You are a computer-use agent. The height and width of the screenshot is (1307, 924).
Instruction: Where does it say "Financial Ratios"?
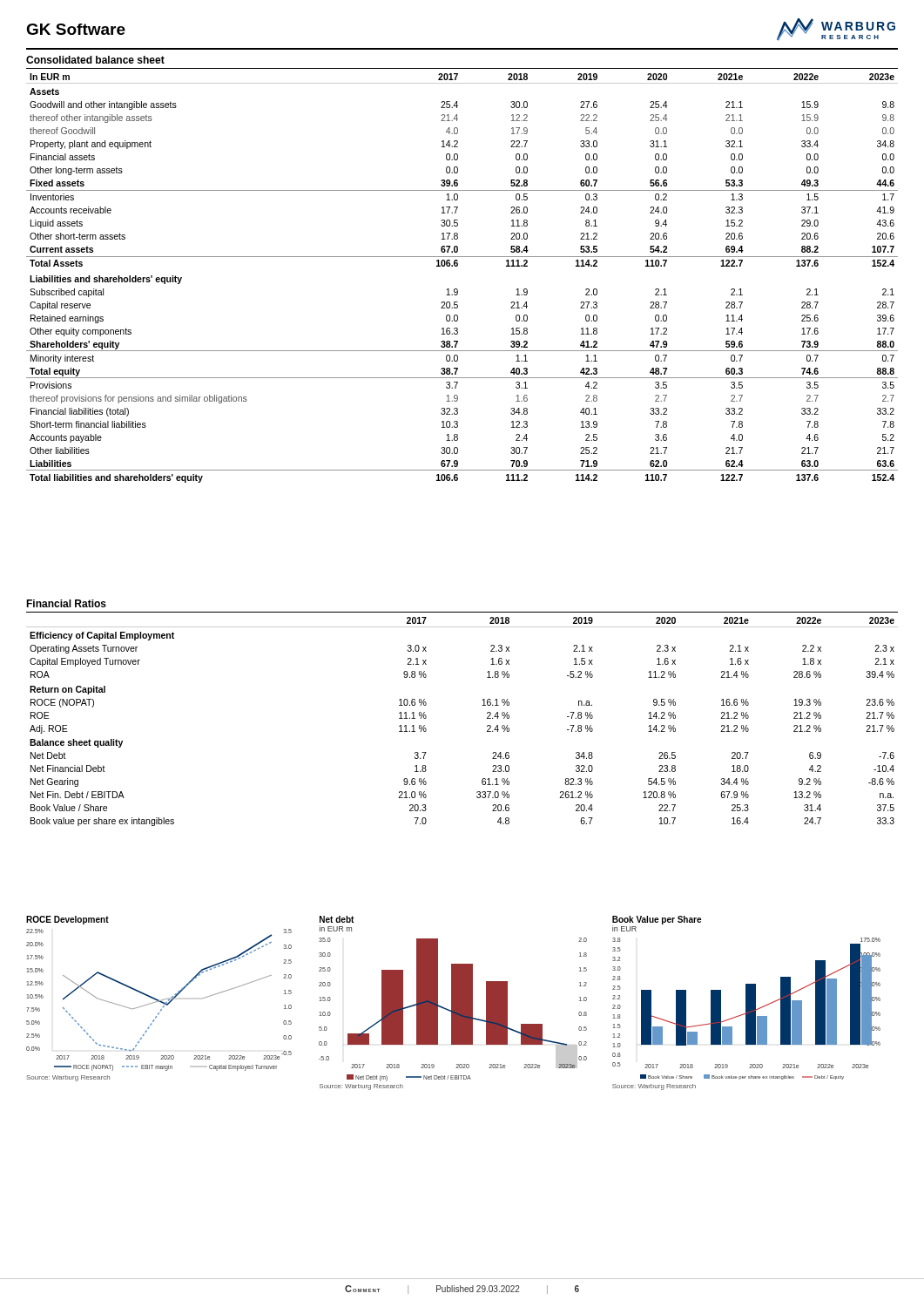click(462, 605)
